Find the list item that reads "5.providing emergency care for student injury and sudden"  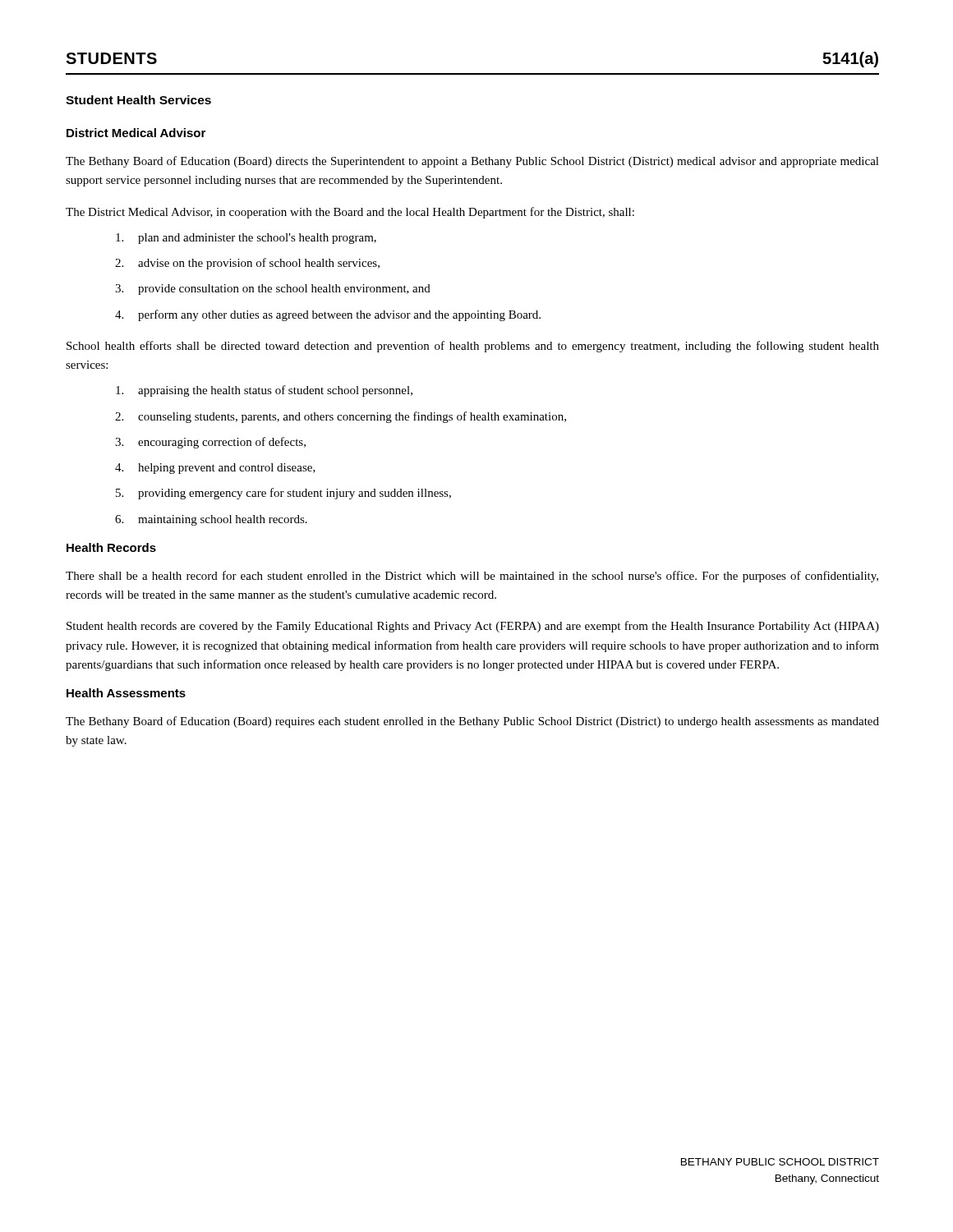coord(283,494)
